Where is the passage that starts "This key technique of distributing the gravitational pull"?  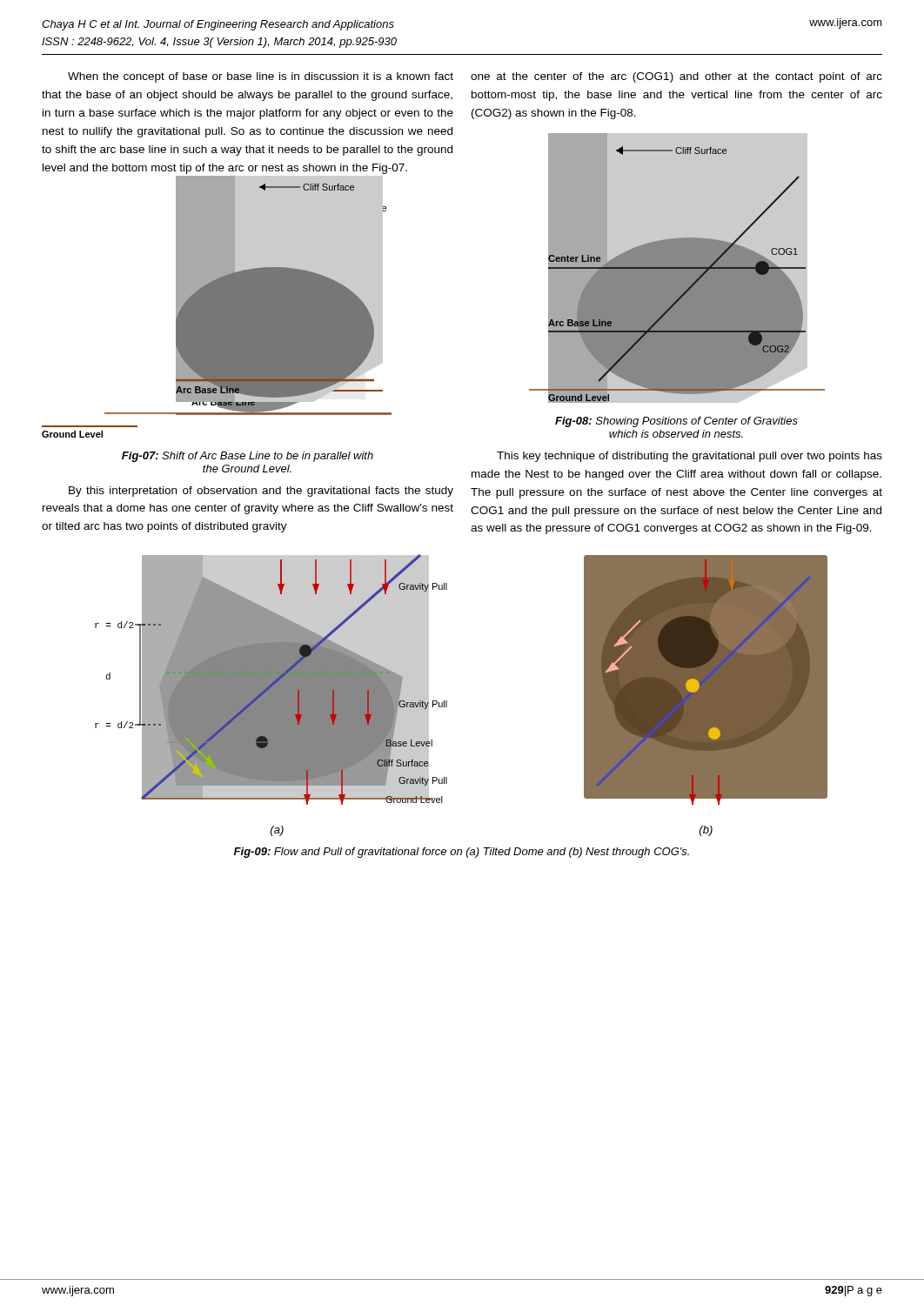(676, 492)
